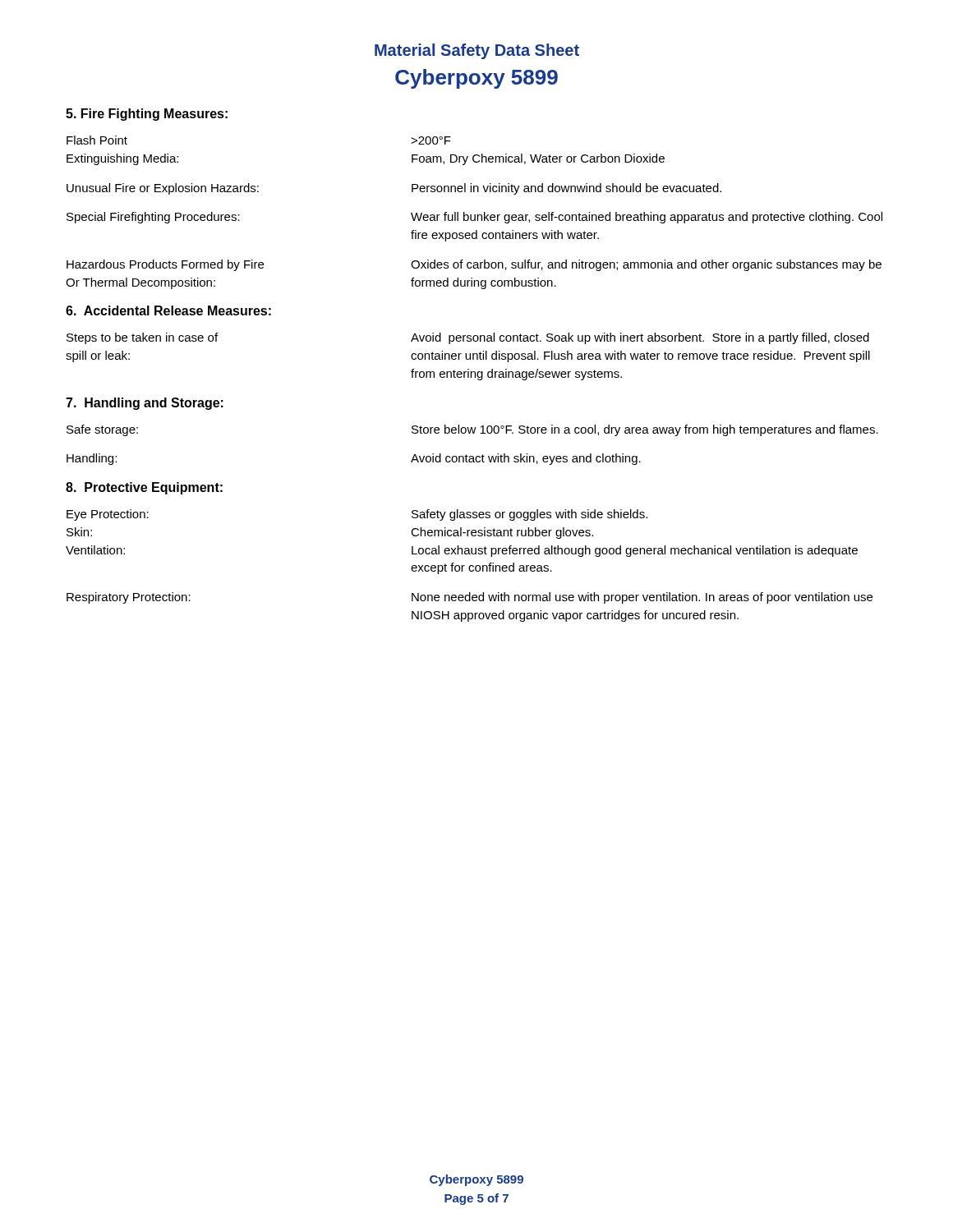953x1232 pixels.
Task: Point to the block starting "Avoid personal contact. Soak up with inert"
Action: (x=641, y=355)
